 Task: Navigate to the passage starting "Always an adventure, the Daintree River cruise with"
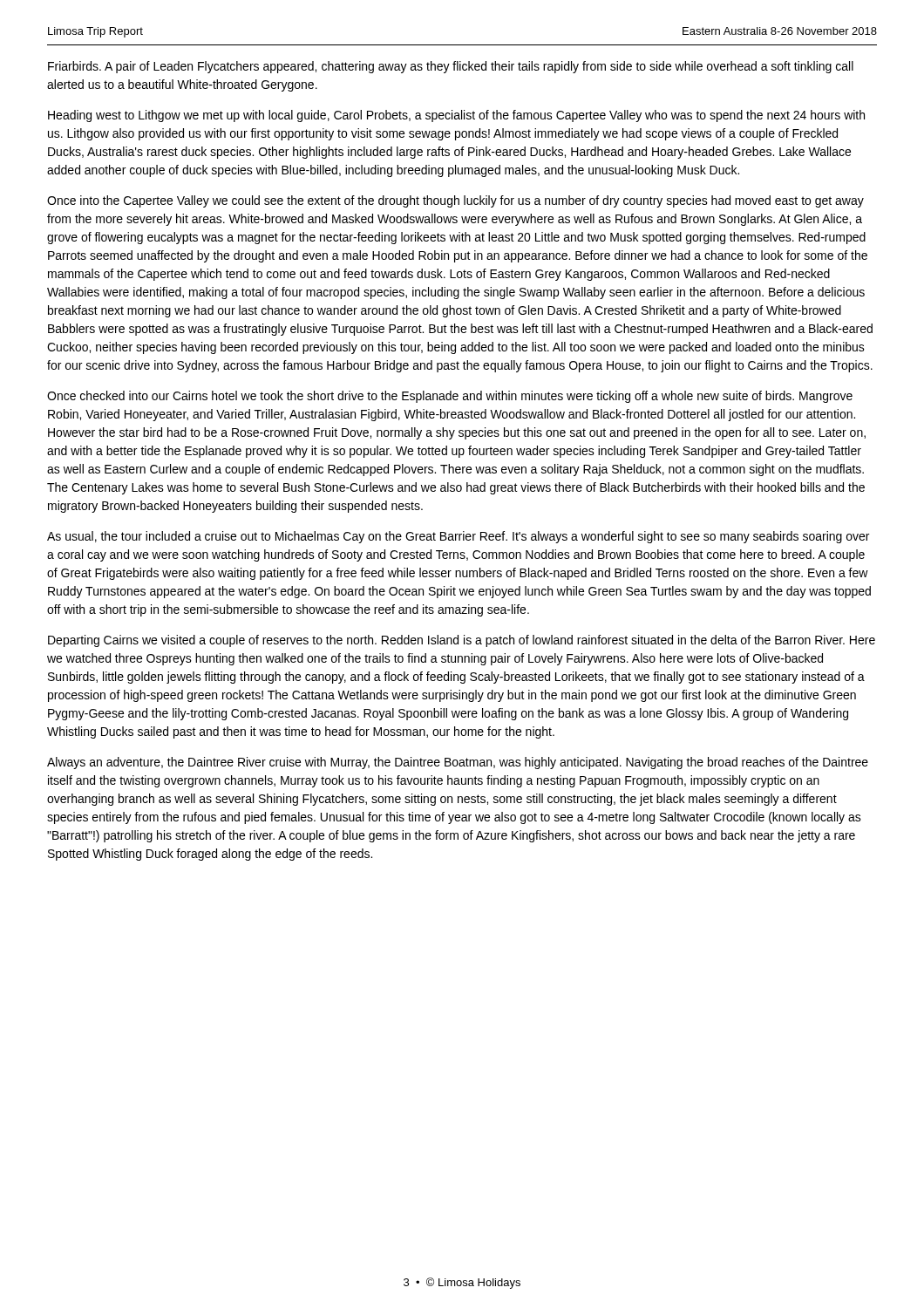tap(462, 808)
